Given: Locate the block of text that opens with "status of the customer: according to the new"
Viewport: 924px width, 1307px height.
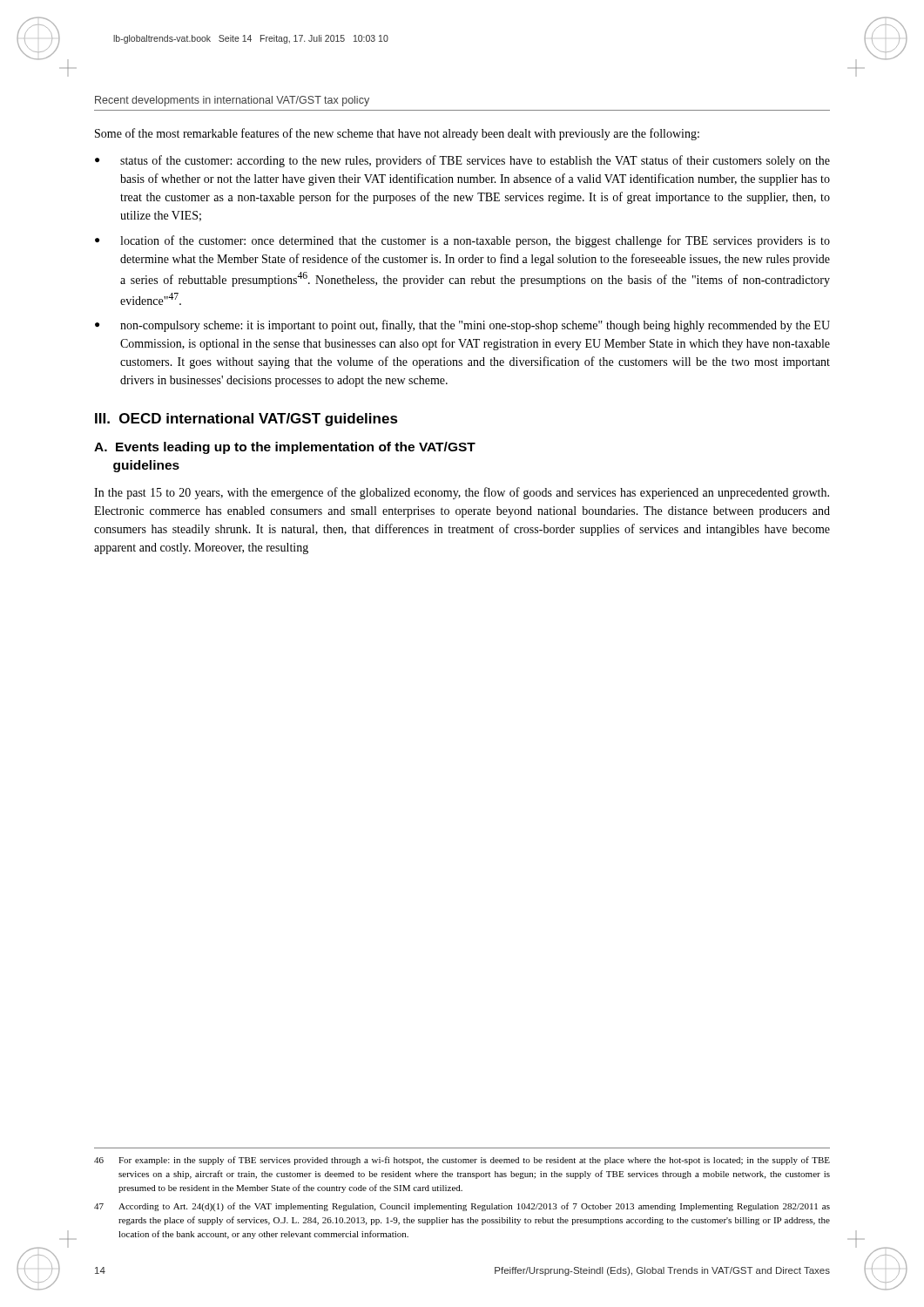Looking at the screenshot, I should (x=475, y=188).
